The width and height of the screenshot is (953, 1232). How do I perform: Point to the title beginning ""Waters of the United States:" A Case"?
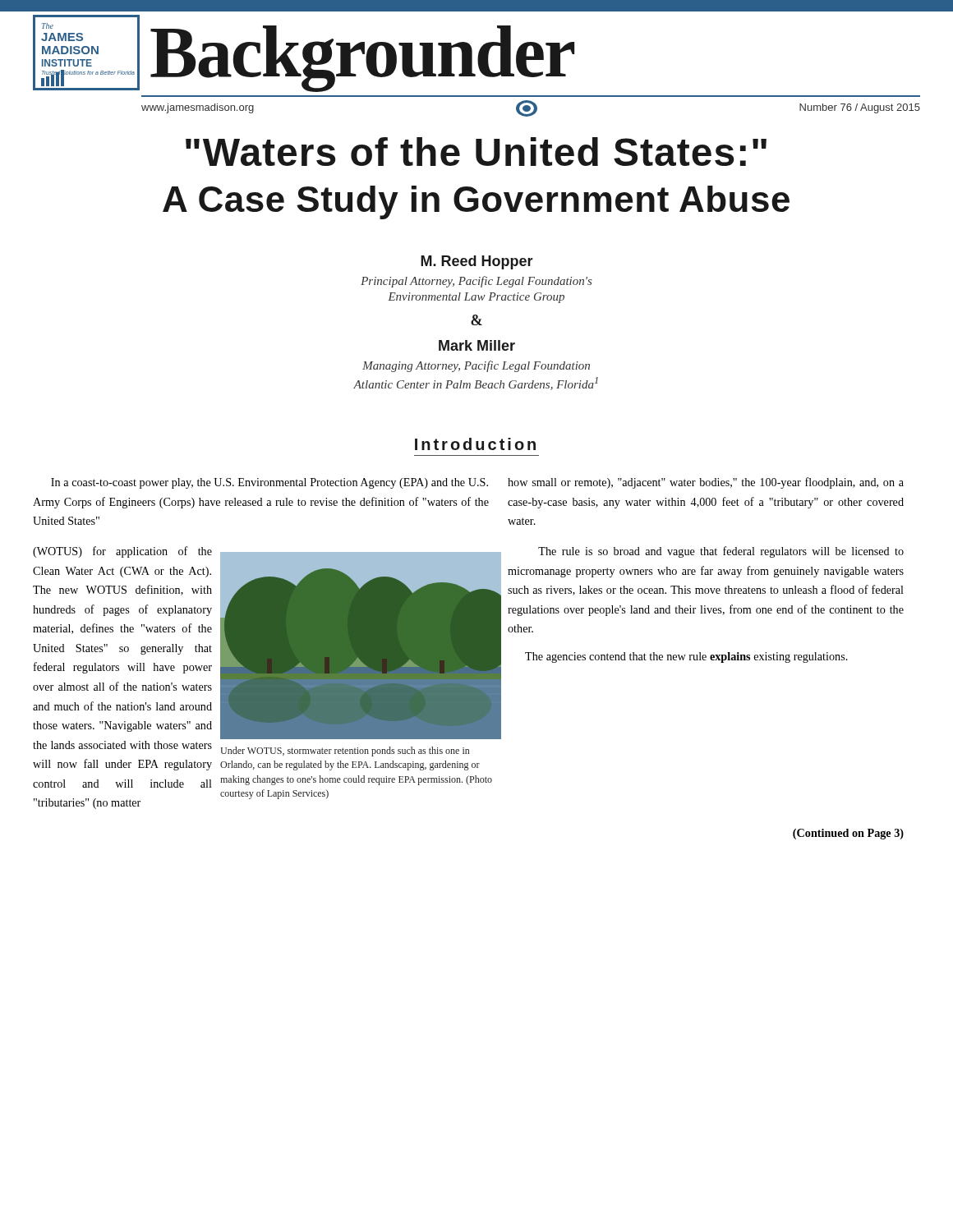point(476,176)
